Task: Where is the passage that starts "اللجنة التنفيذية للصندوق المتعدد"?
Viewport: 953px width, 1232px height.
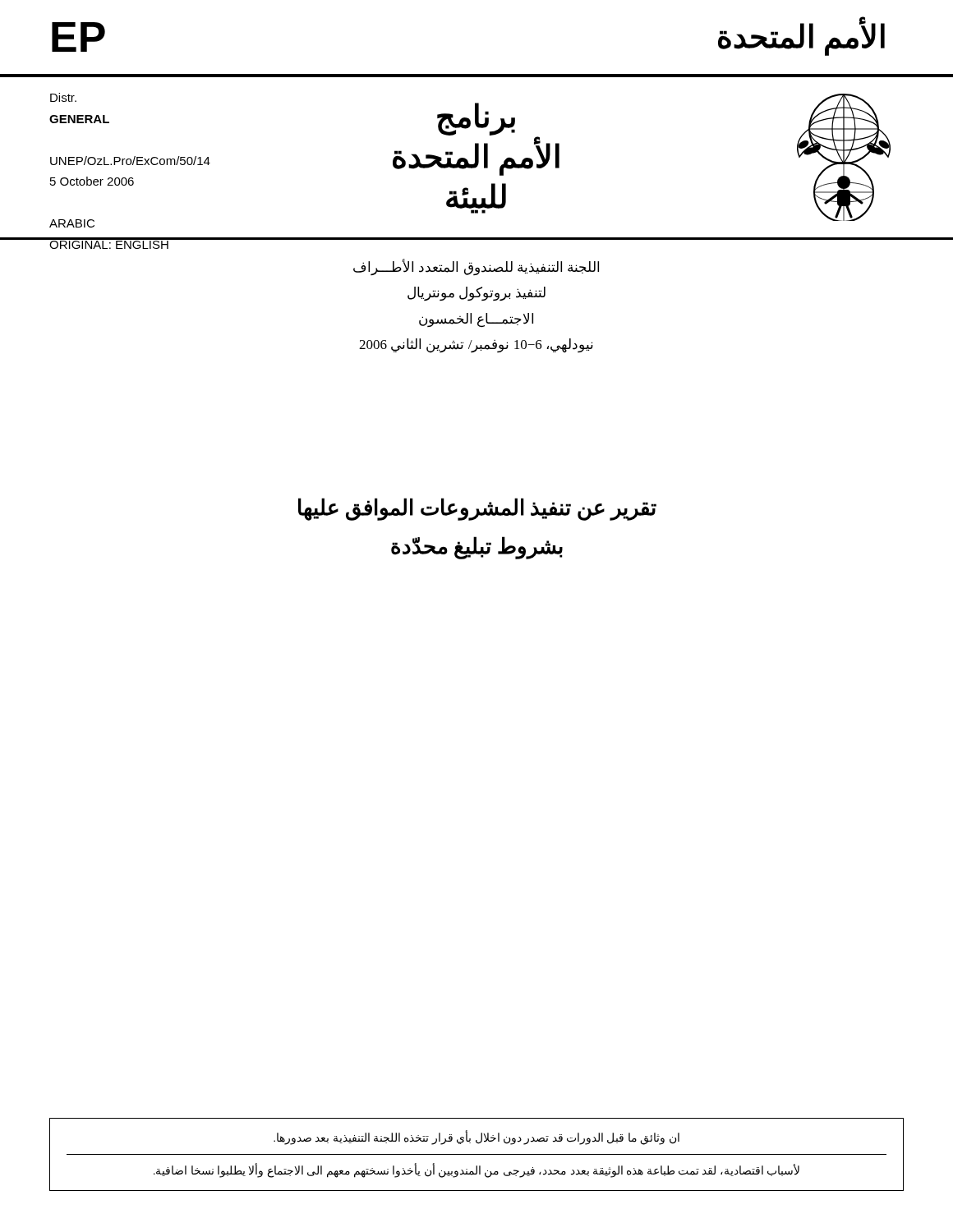Action: [476, 306]
